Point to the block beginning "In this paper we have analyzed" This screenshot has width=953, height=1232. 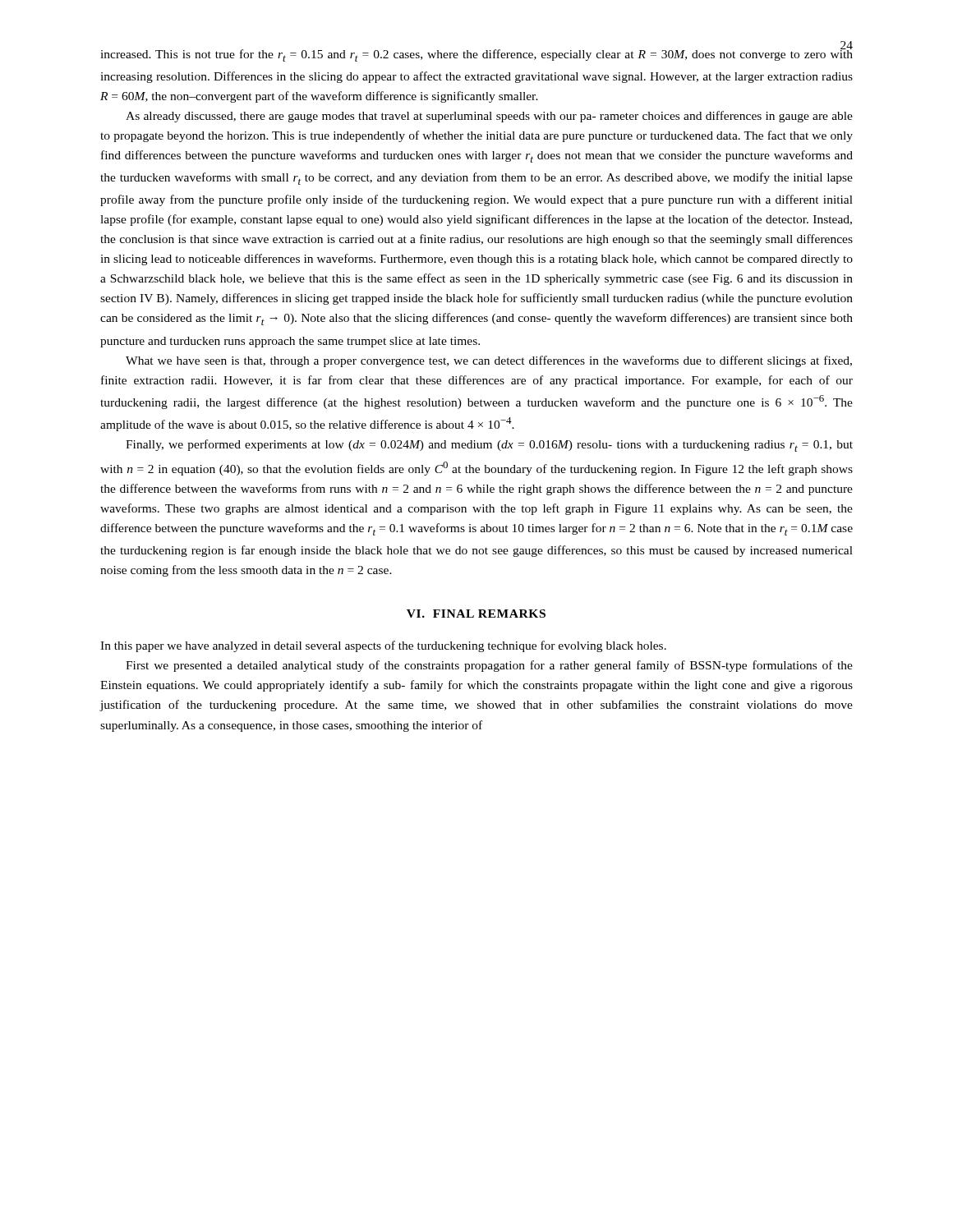pos(476,685)
